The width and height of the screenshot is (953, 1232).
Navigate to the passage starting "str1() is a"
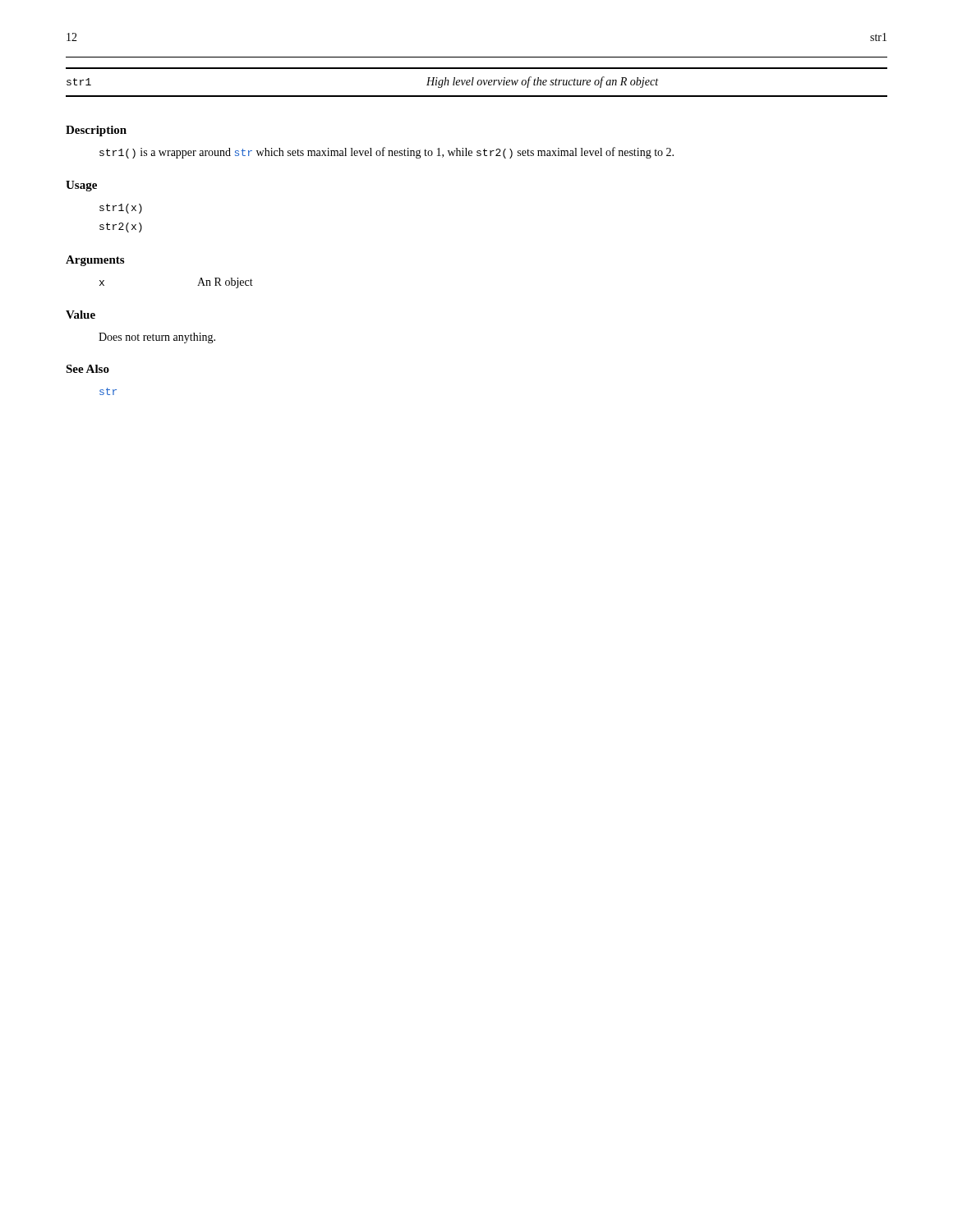click(387, 153)
